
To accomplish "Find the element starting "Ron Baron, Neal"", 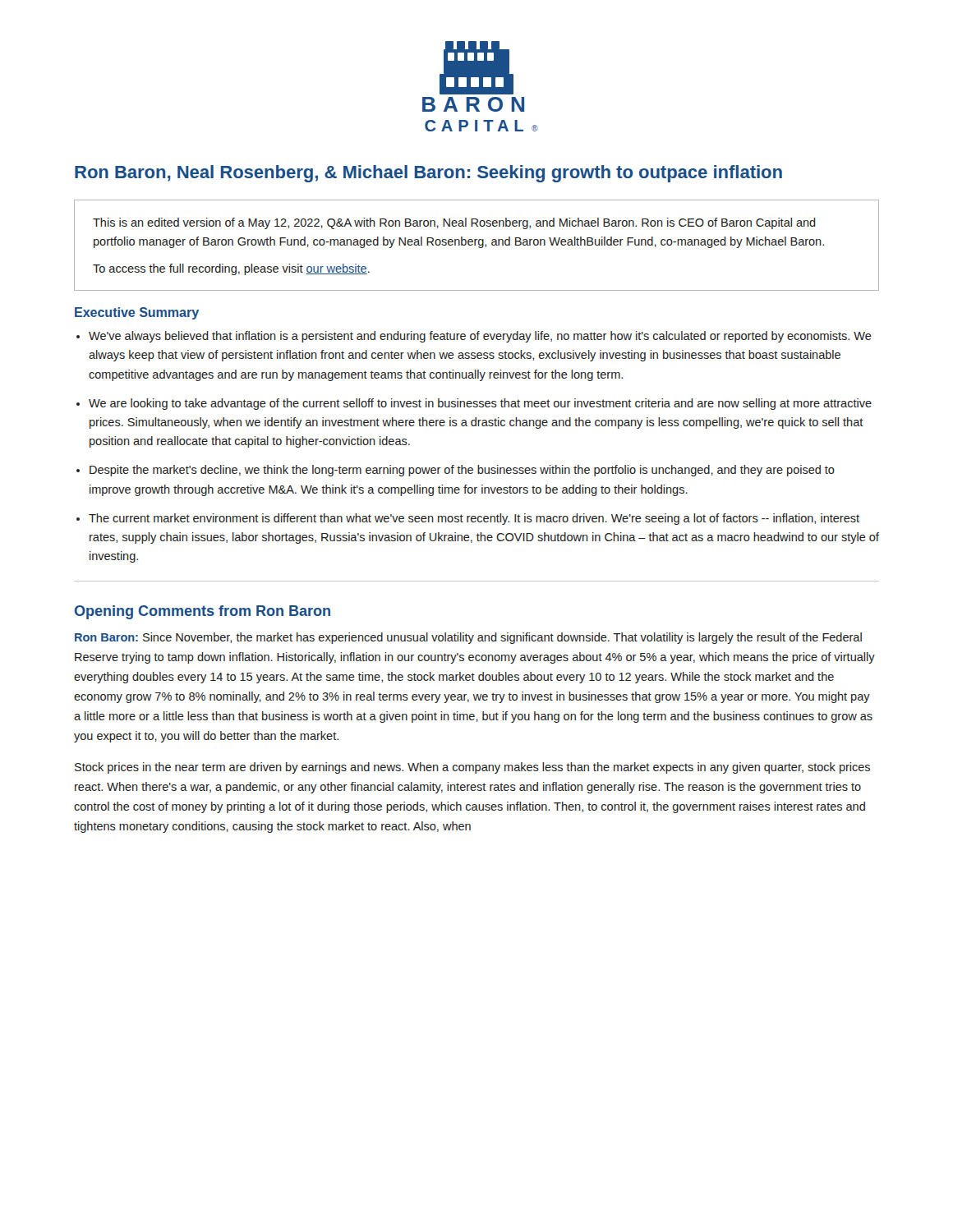I will [476, 172].
